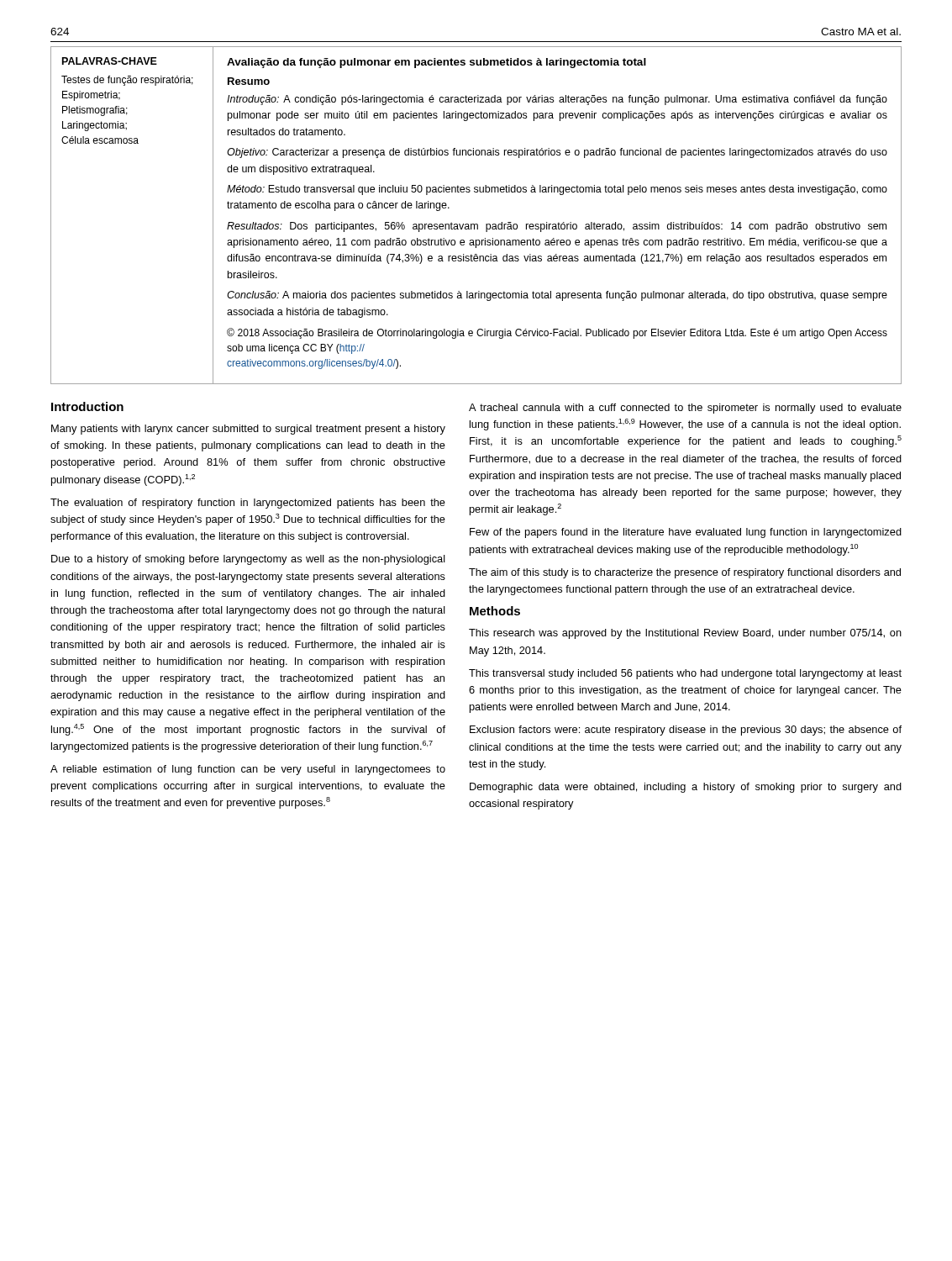The height and width of the screenshot is (1261, 952).
Task: Select the text block with the text "This transversal study included 56 patients"
Action: pyautogui.click(x=685, y=690)
